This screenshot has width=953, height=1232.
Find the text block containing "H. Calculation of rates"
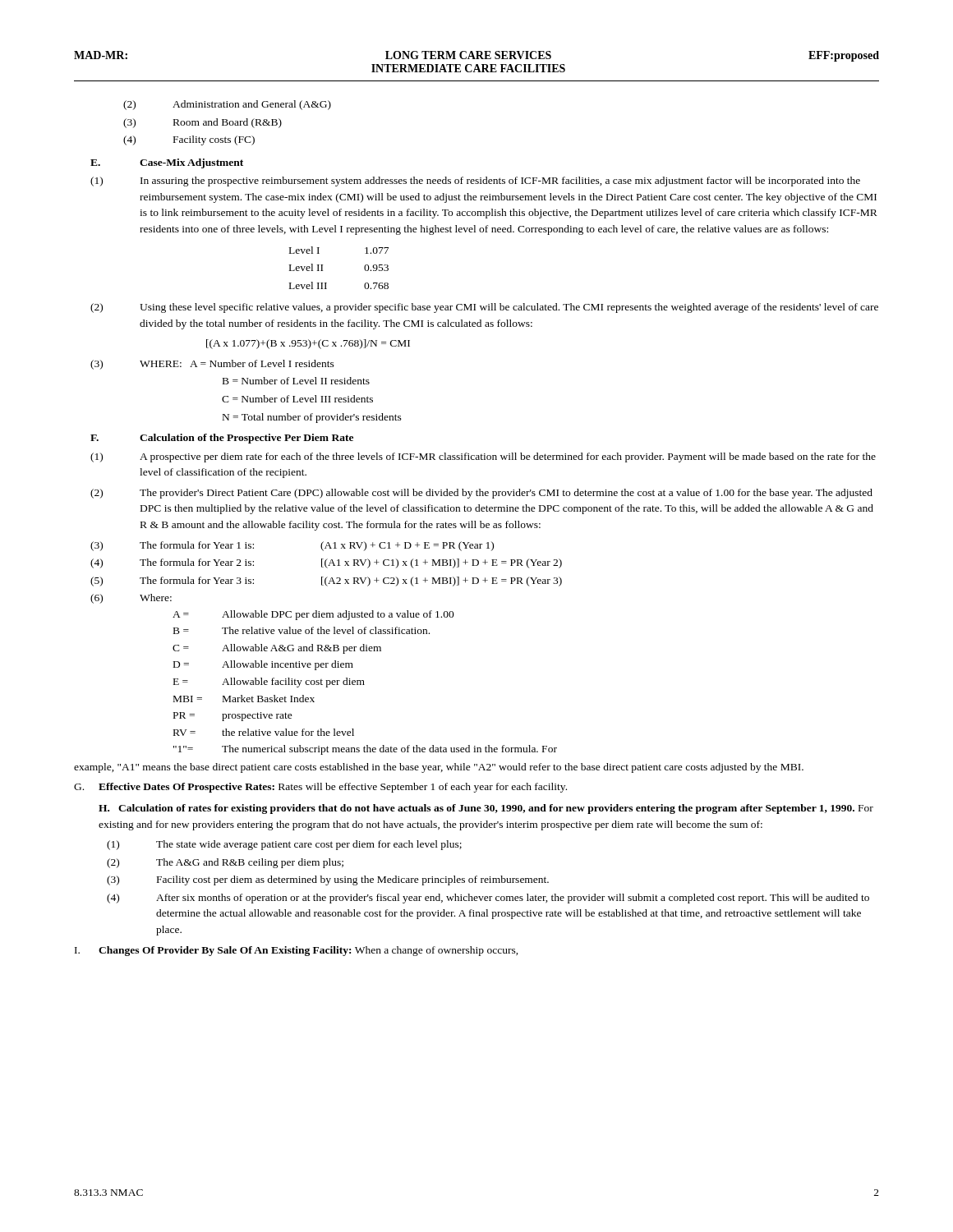(476, 816)
